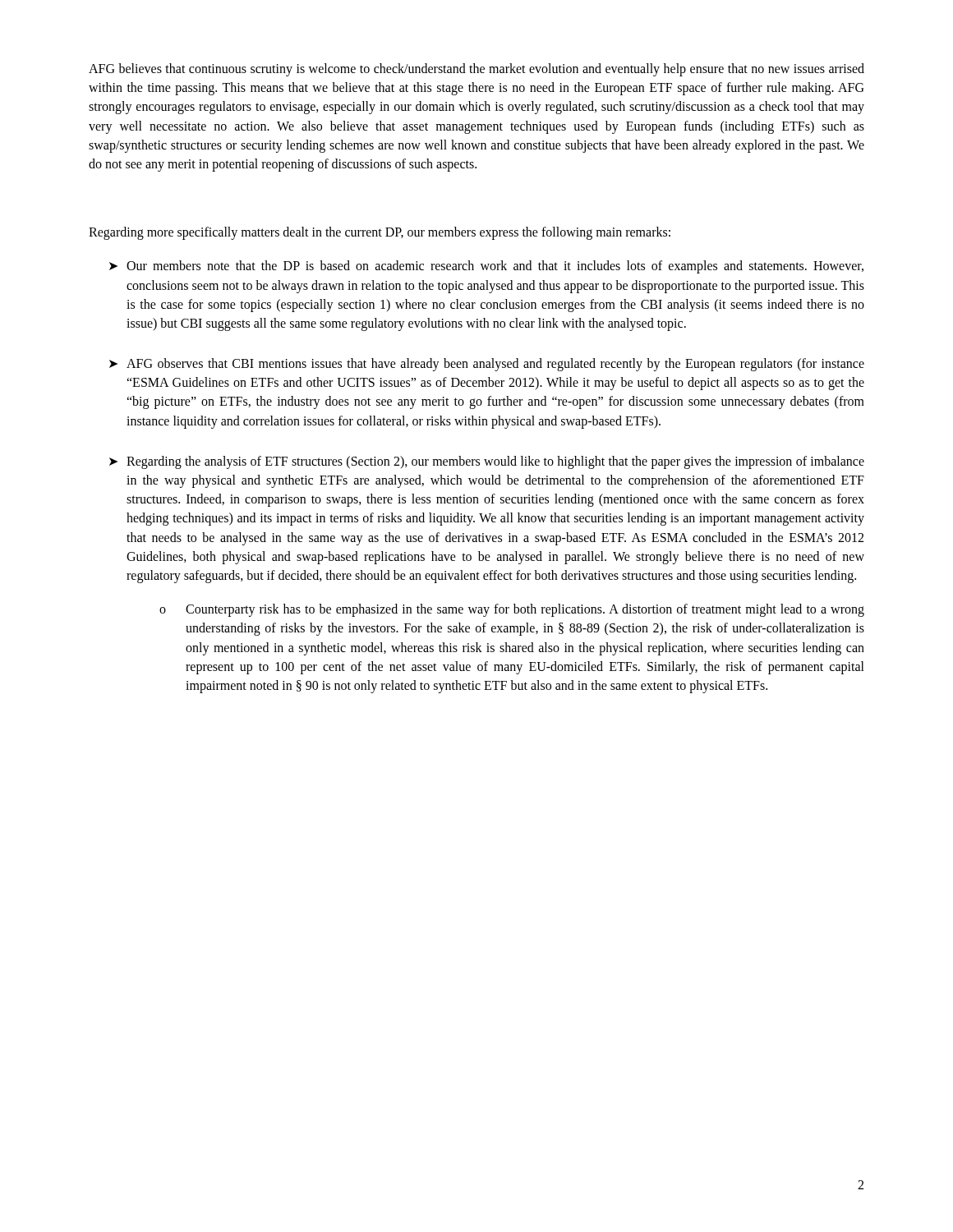Viewport: 953px width, 1232px height.
Task: Navigate to the region starting "➤ Our members note that the"
Action: point(476,295)
